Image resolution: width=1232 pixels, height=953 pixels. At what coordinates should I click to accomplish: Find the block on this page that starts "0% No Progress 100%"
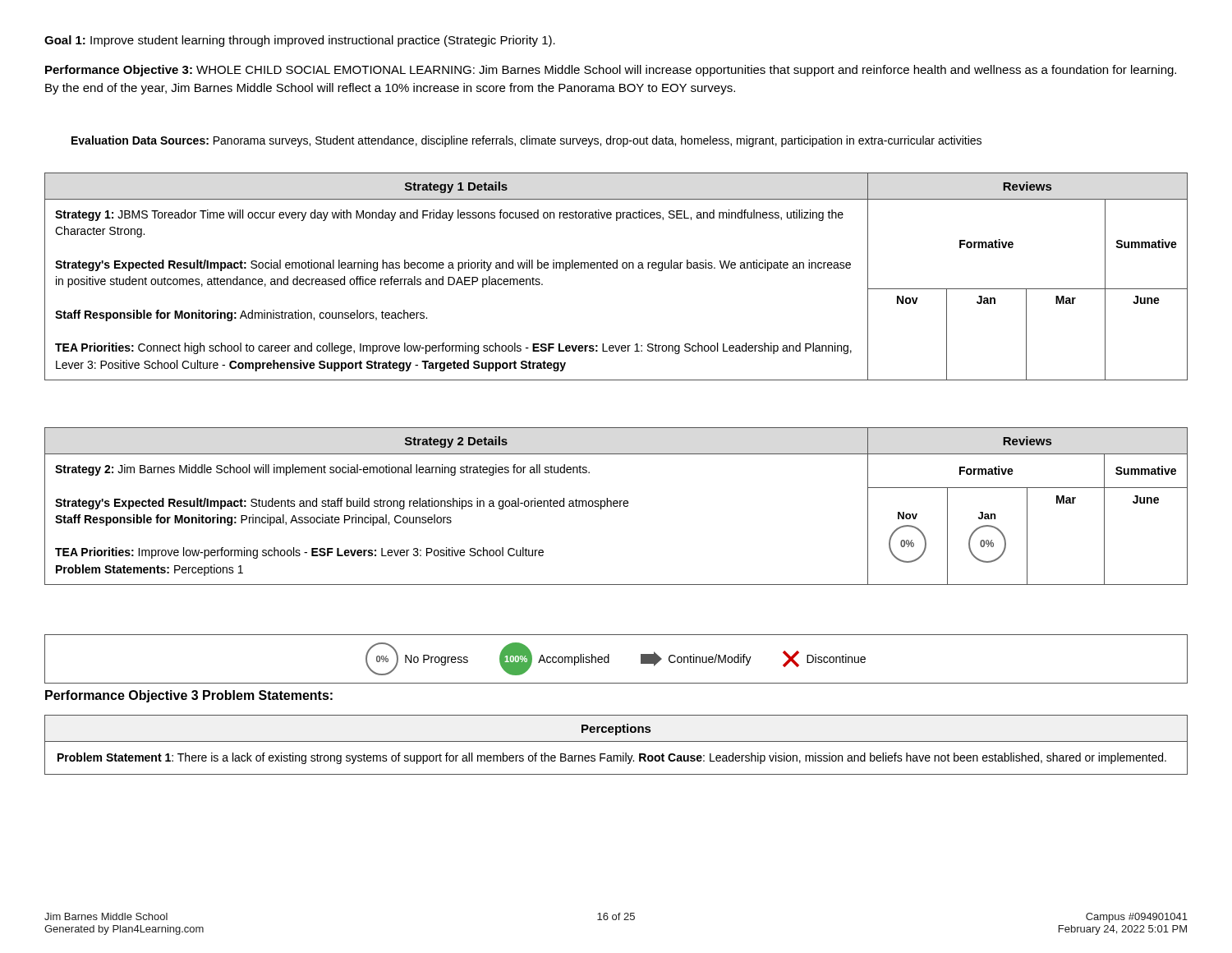[x=616, y=659]
